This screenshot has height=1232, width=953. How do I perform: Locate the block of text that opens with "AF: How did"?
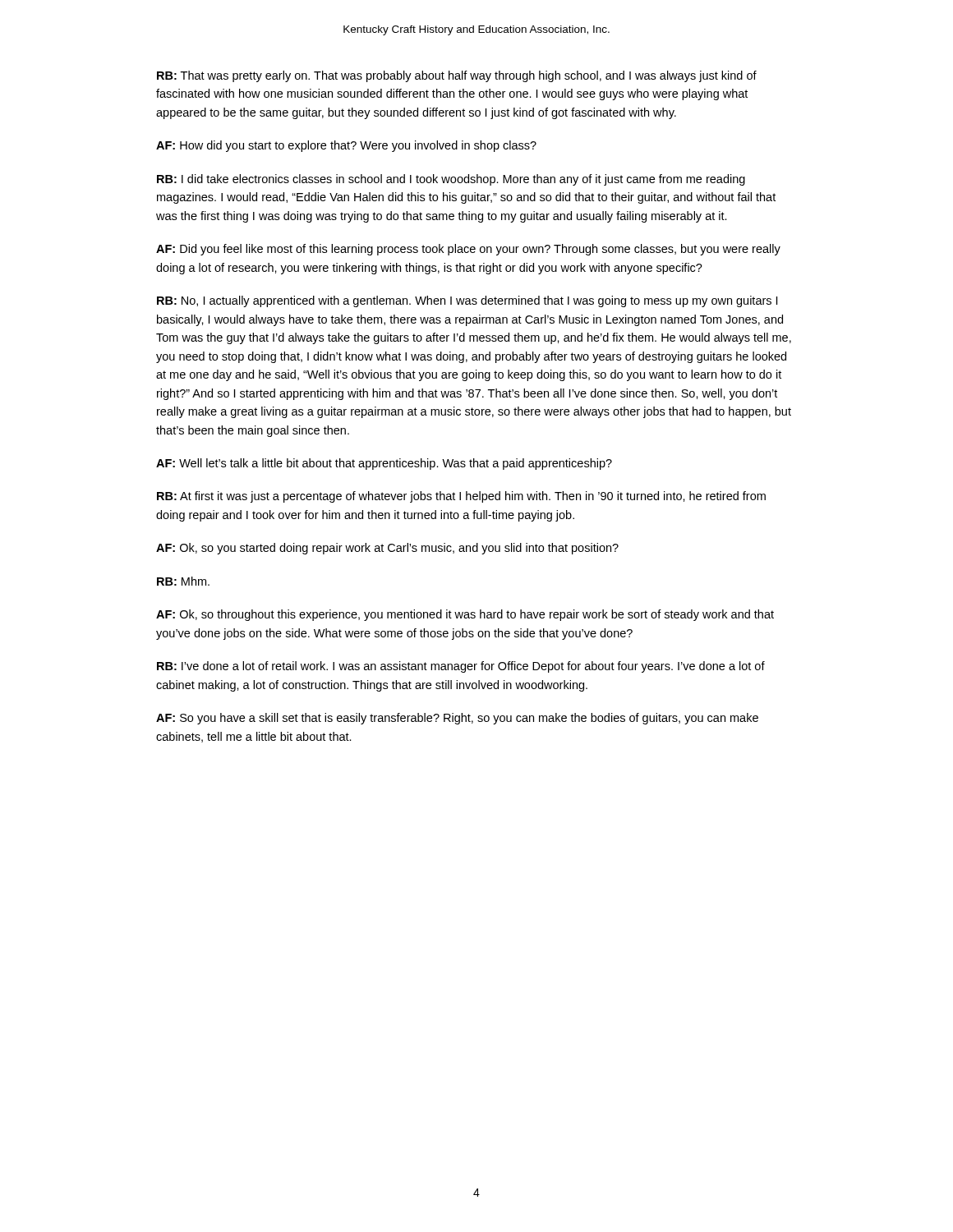click(346, 146)
